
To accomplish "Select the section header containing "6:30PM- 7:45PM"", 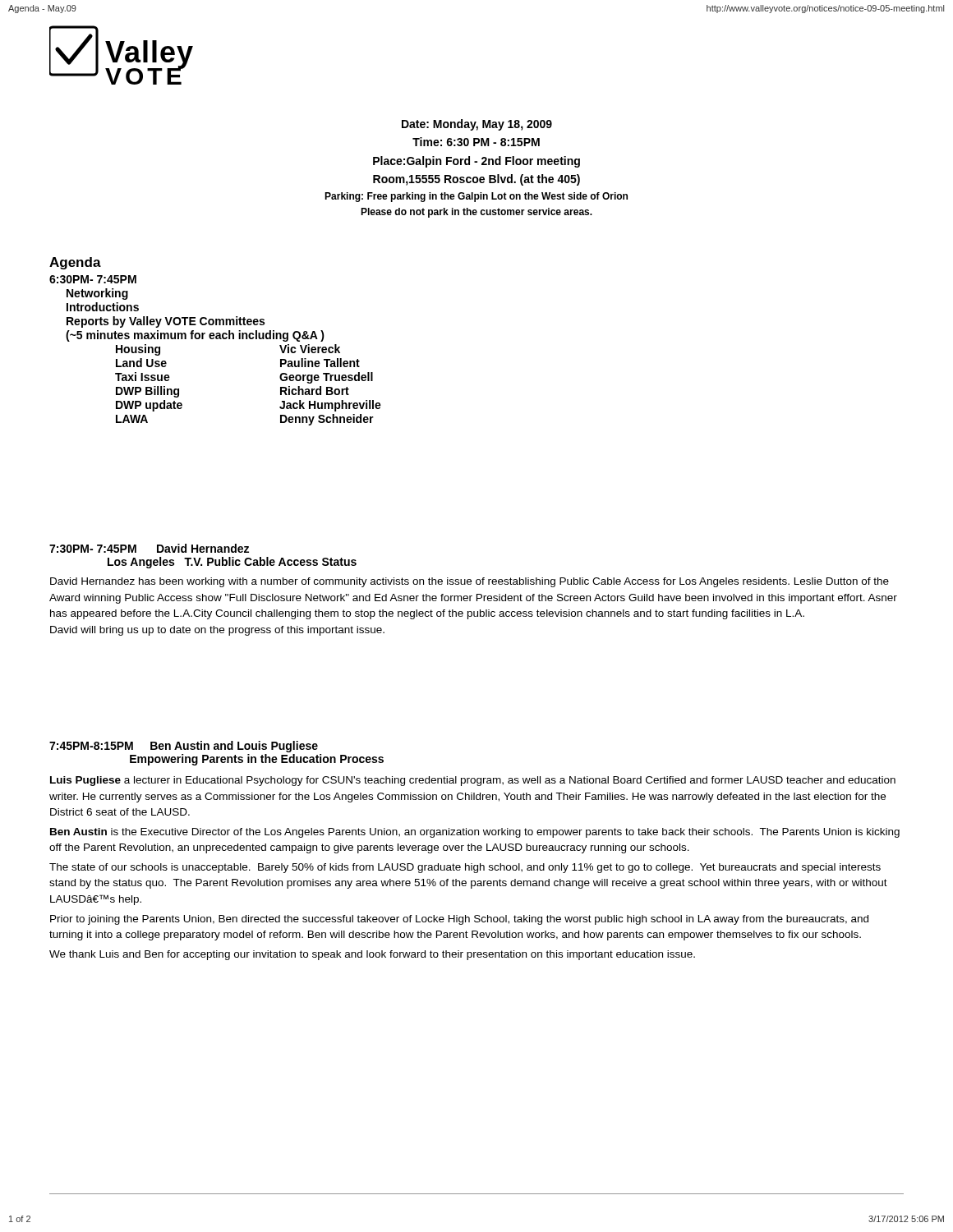I will (93, 279).
